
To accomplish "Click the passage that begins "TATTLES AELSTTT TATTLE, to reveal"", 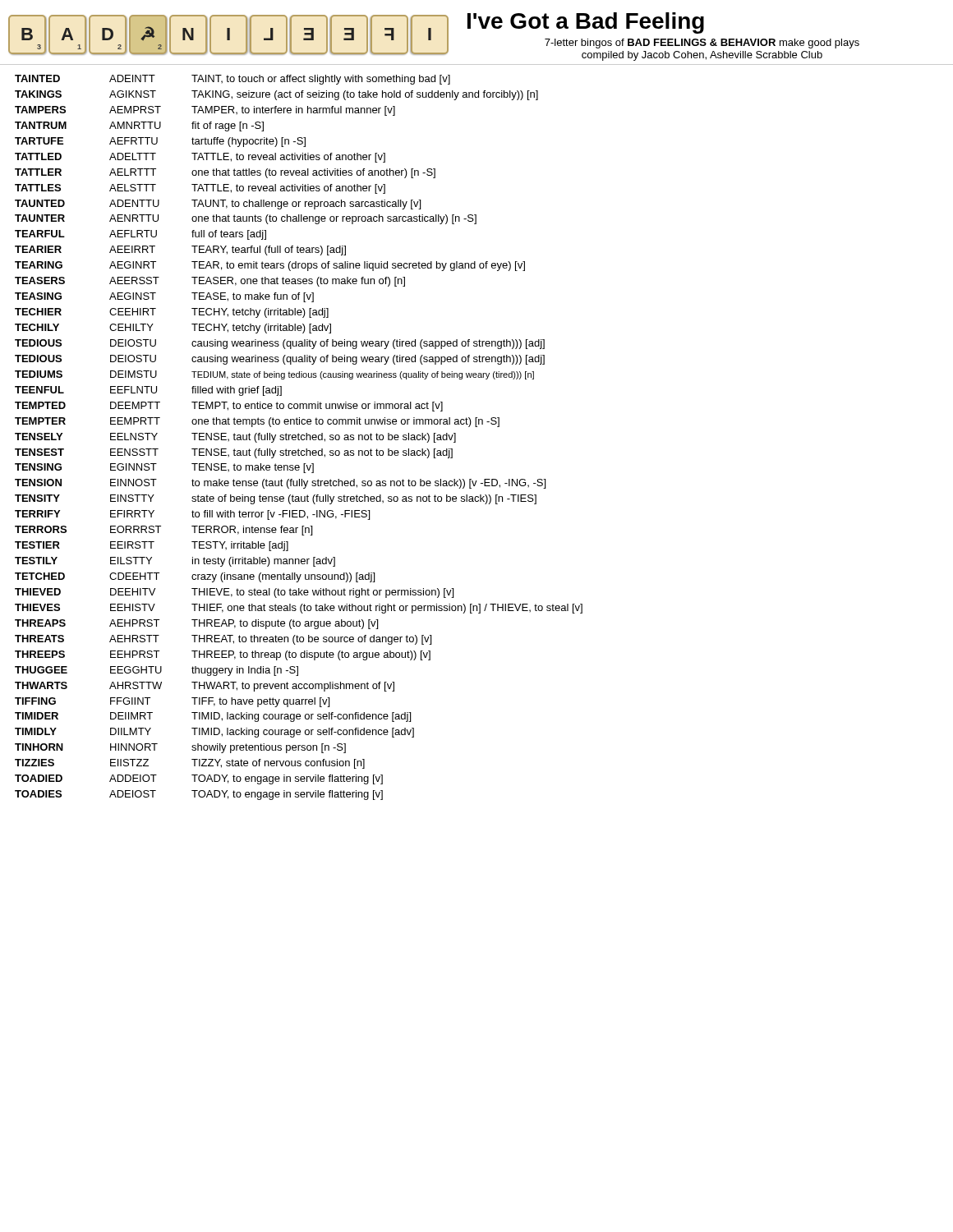I will 200,189.
